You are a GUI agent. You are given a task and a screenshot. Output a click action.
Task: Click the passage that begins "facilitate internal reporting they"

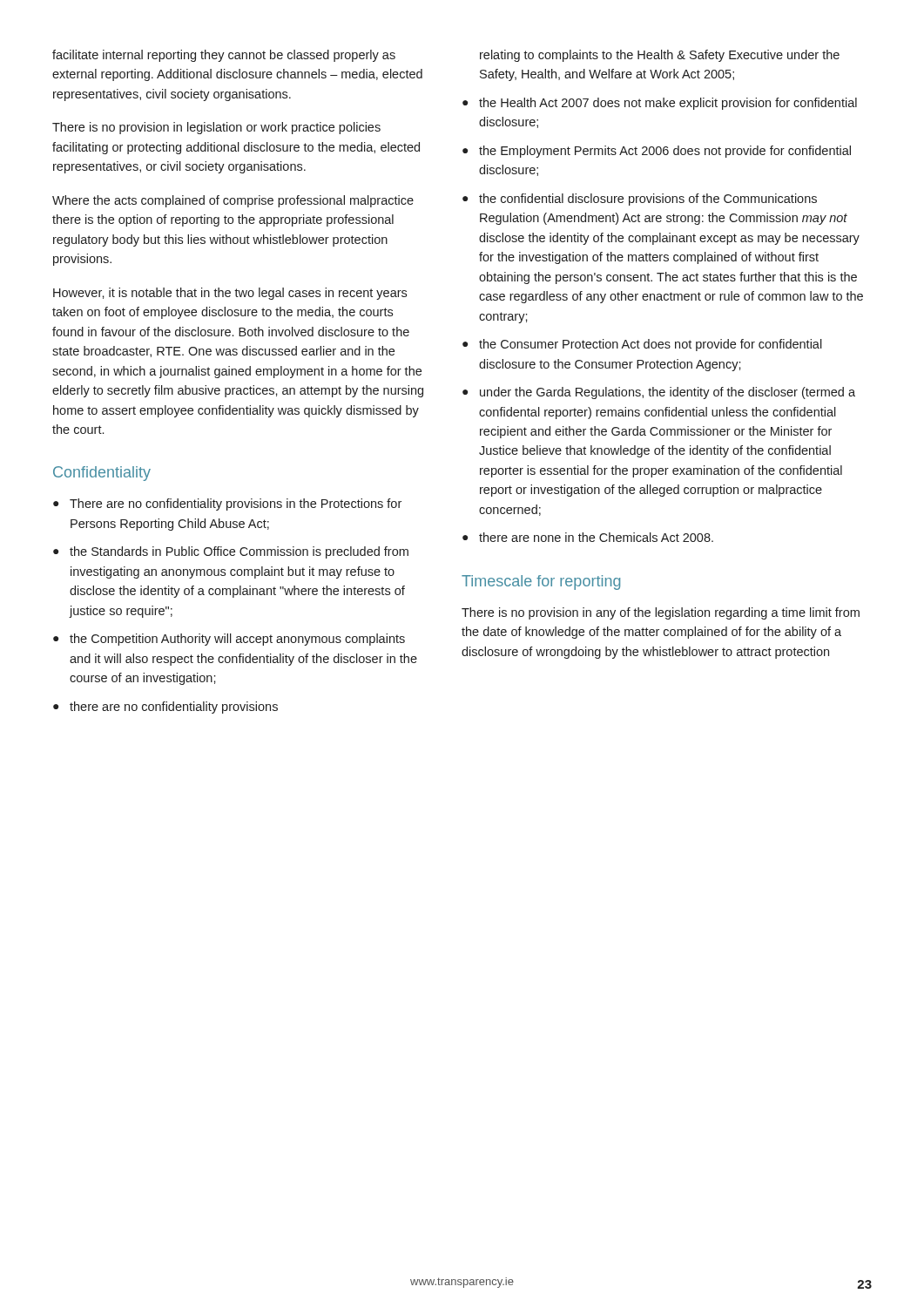click(x=238, y=74)
